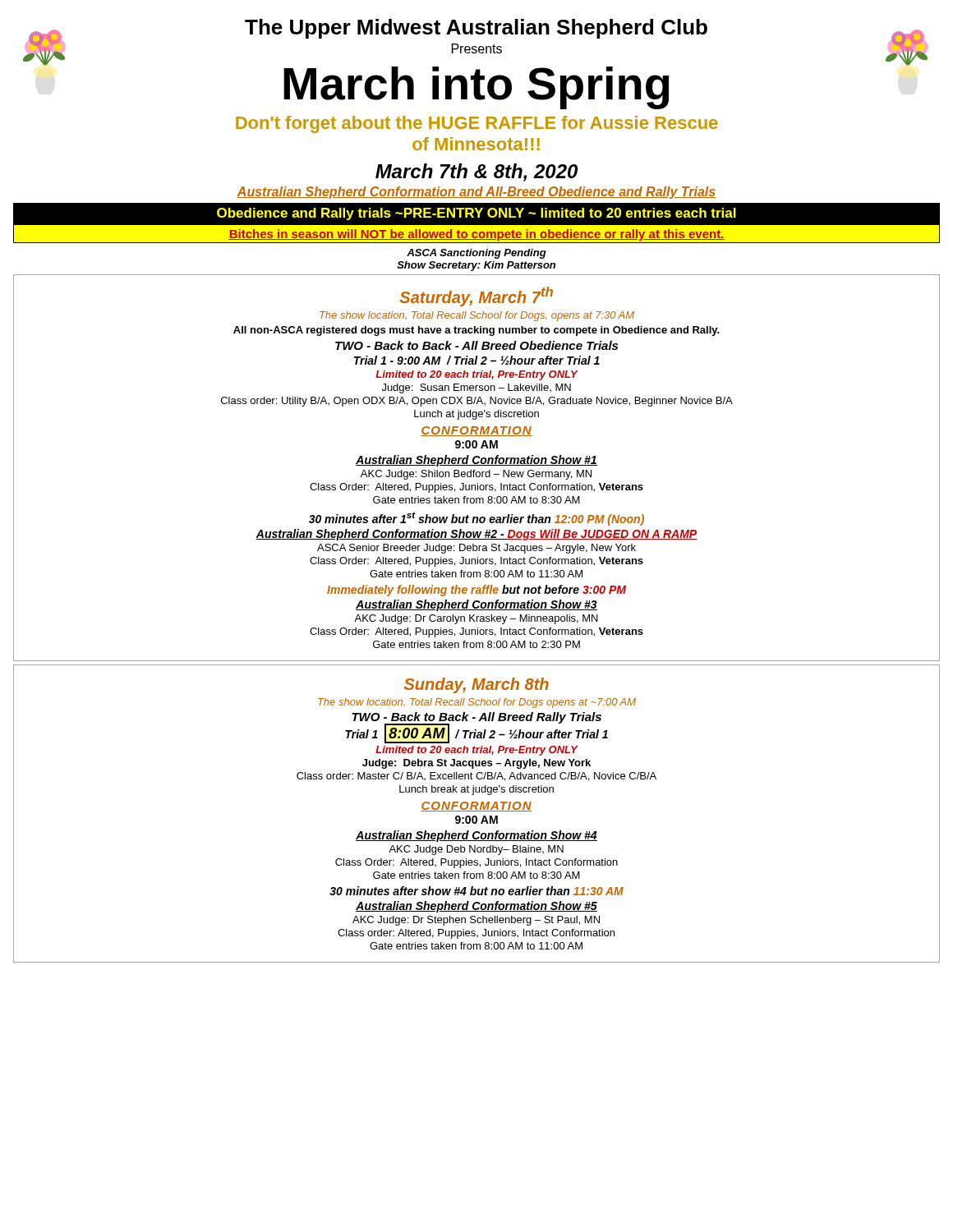The width and height of the screenshot is (953, 1232).
Task: Select the section header containing "Sunday, March 8th The show location, Total"
Action: tap(476, 813)
